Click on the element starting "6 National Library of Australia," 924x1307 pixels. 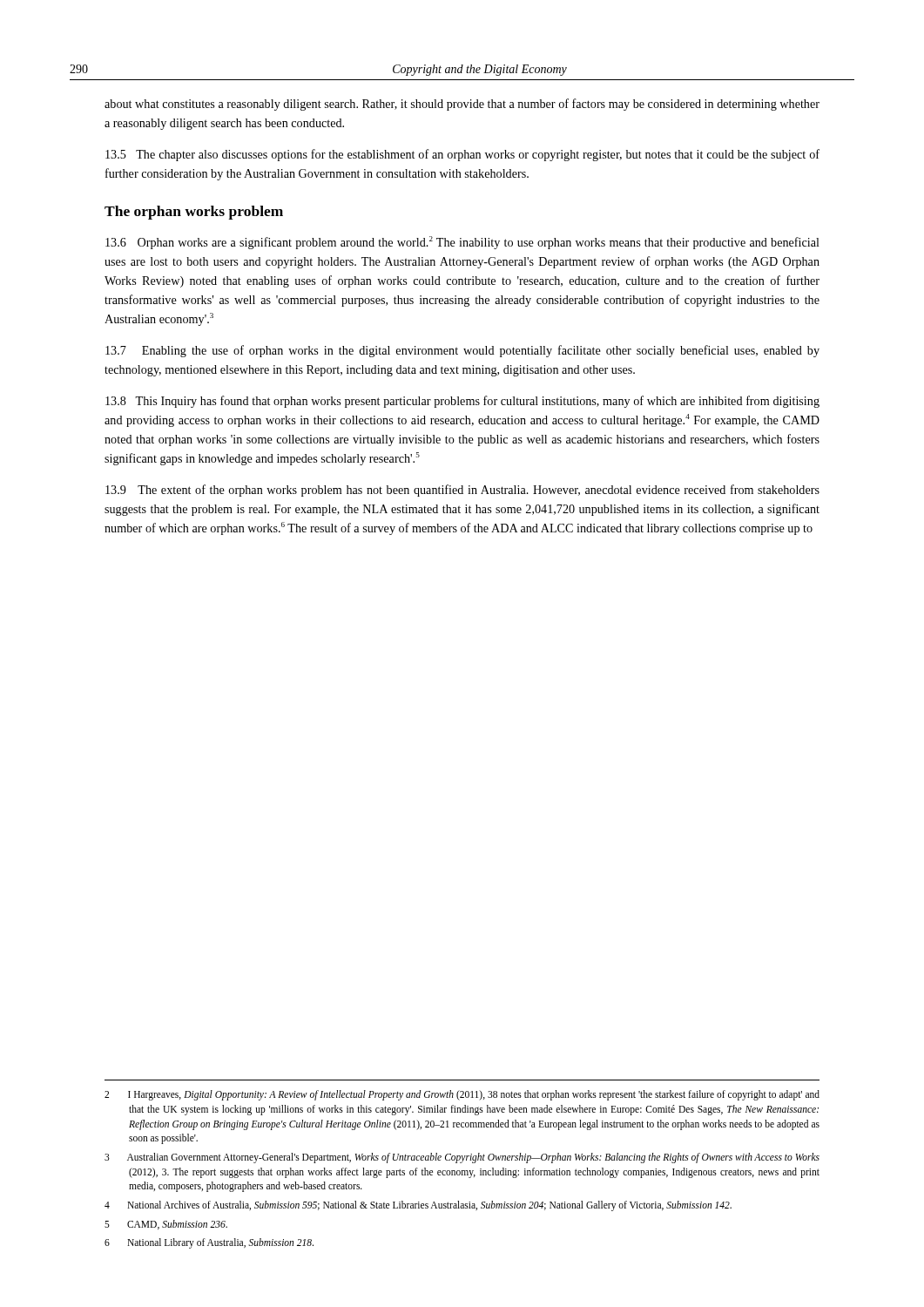(x=209, y=1243)
